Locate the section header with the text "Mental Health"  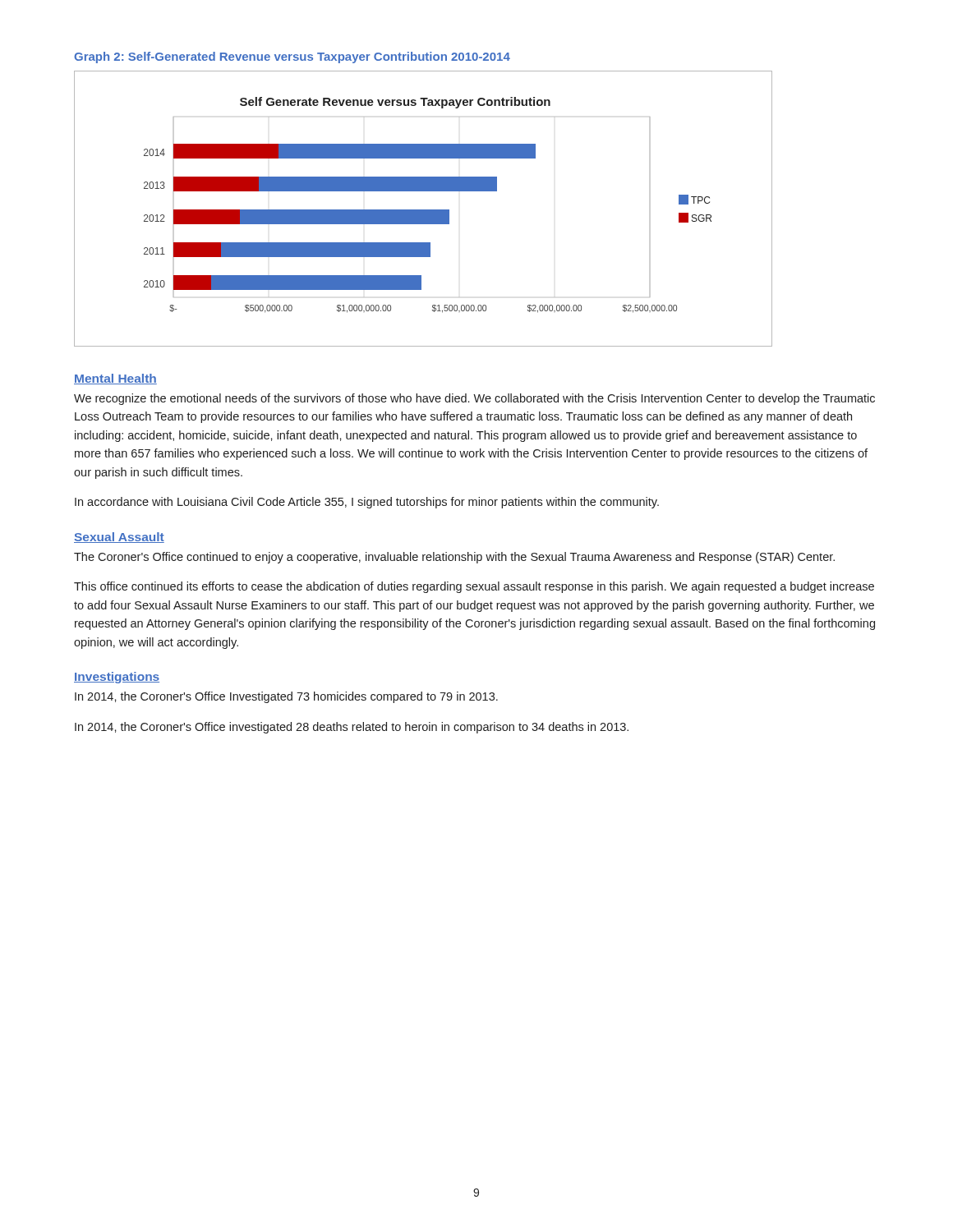115,378
